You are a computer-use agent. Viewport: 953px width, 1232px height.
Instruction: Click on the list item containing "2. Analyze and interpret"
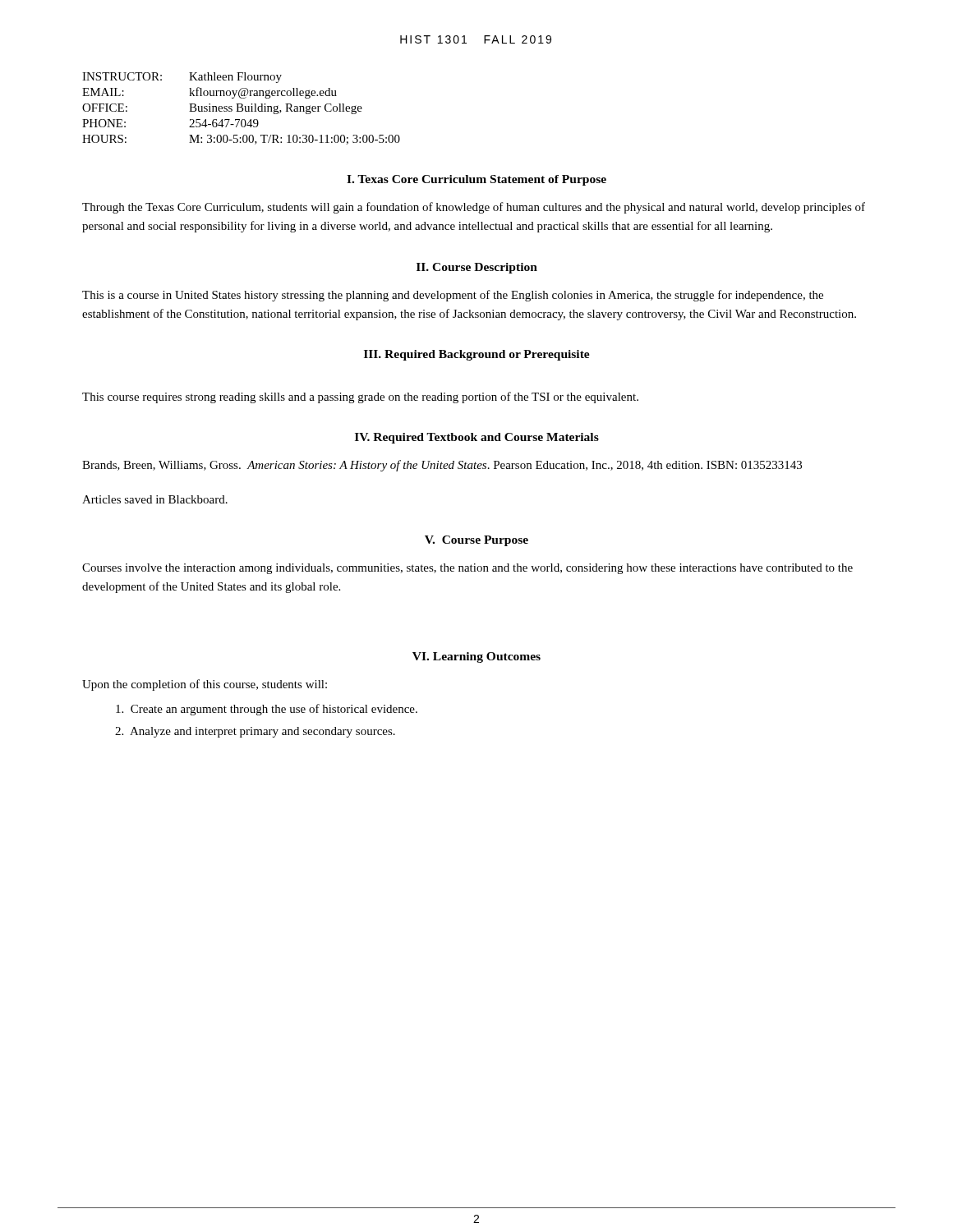click(255, 731)
